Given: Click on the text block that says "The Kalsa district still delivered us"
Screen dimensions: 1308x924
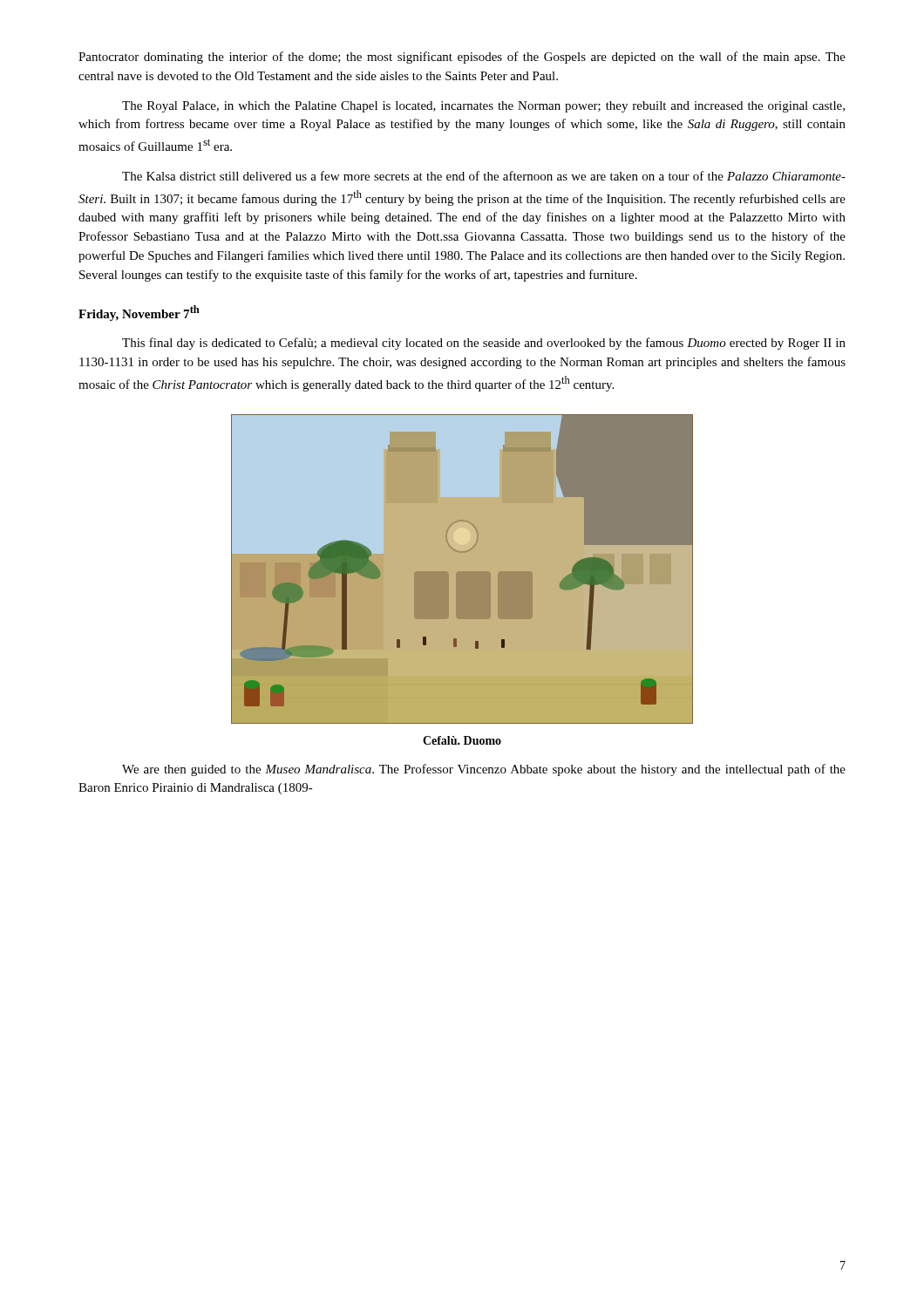Looking at the screenshot, I should click(462, 226).
